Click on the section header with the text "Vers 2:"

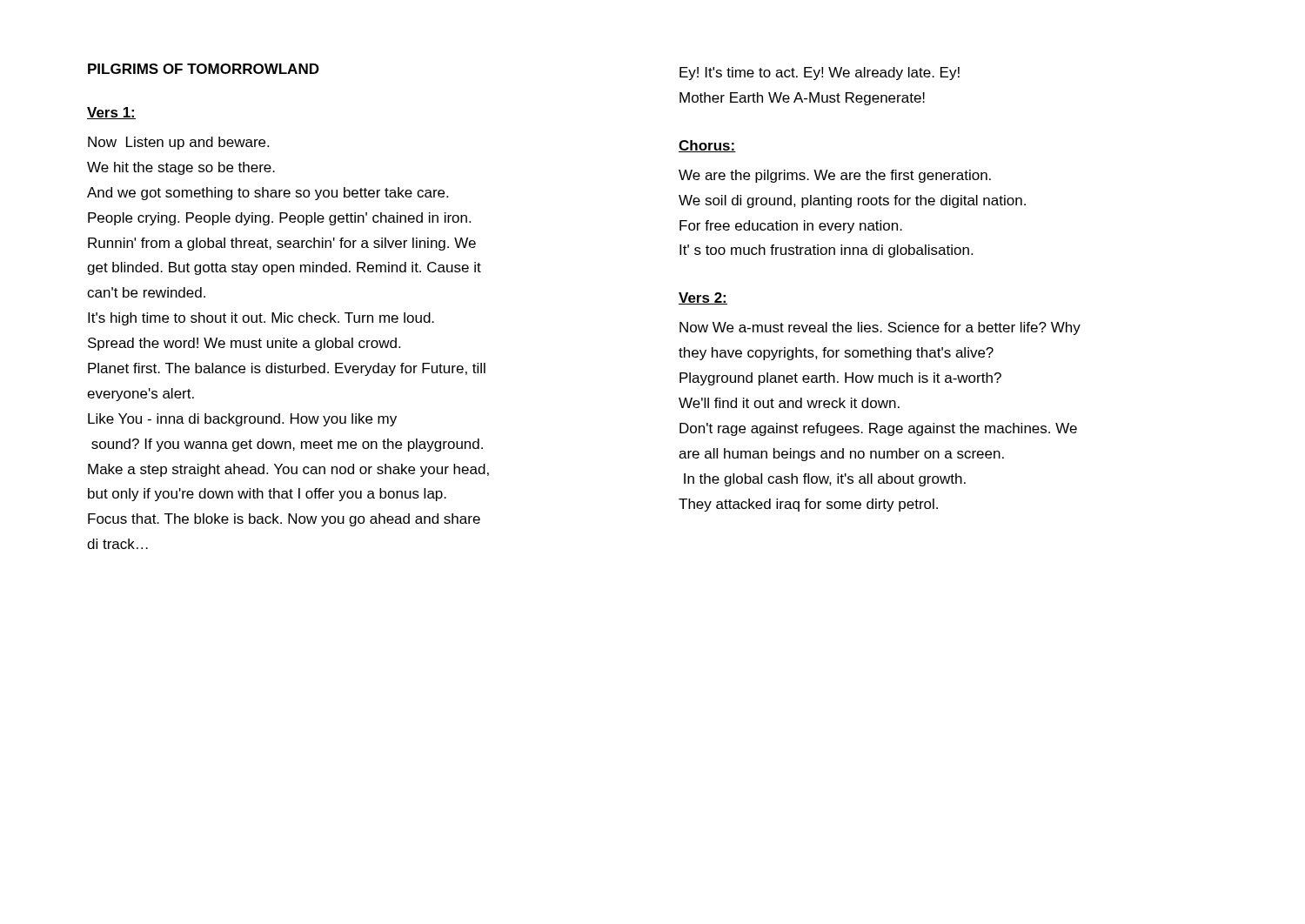coord(703,298)
